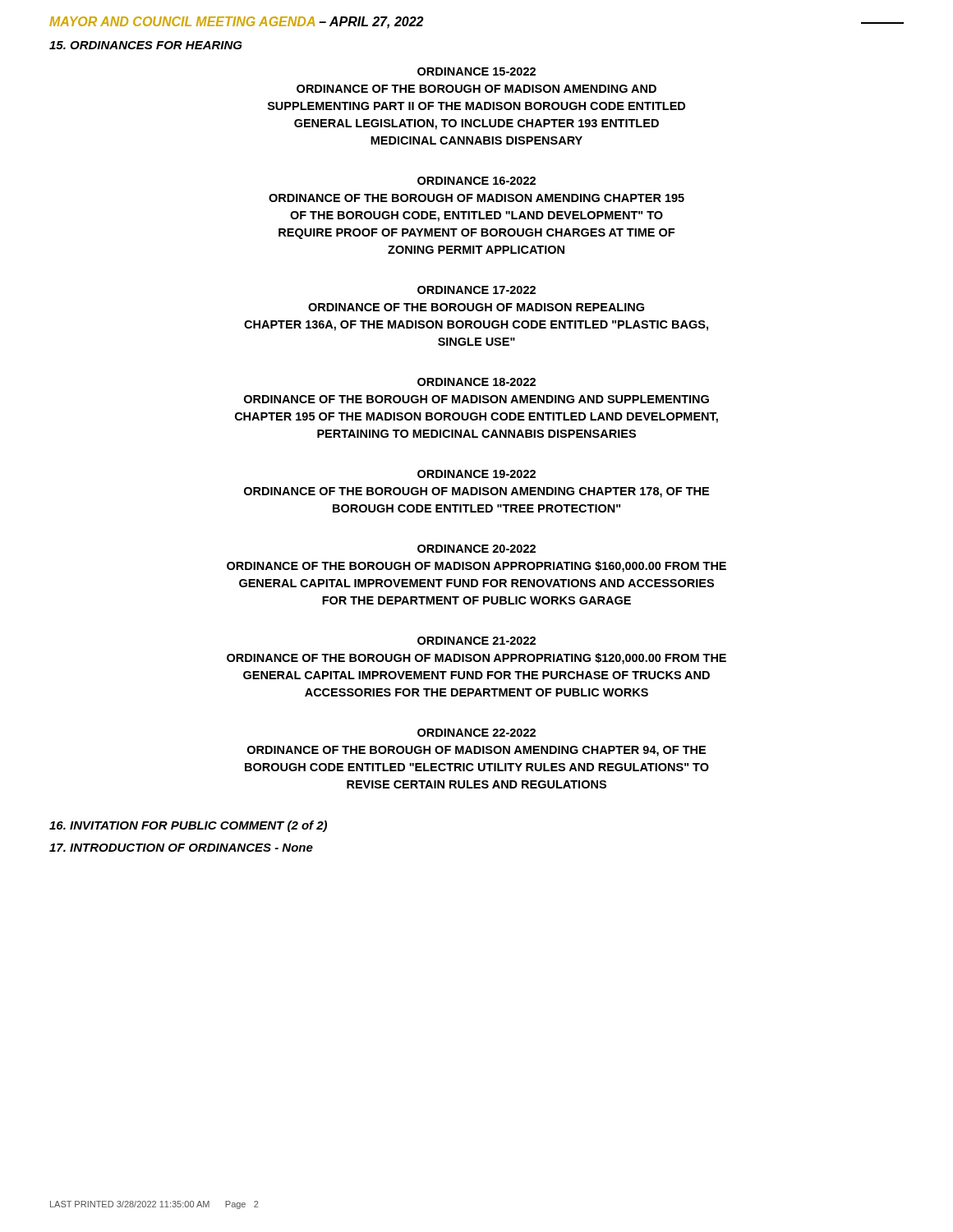The image size is (953, 1232).
Task: Point to the block beginning "ORDINANCE 21-2022 ORDINANCE OF THE BOROUGH OF"
Action: pos(476,668)
